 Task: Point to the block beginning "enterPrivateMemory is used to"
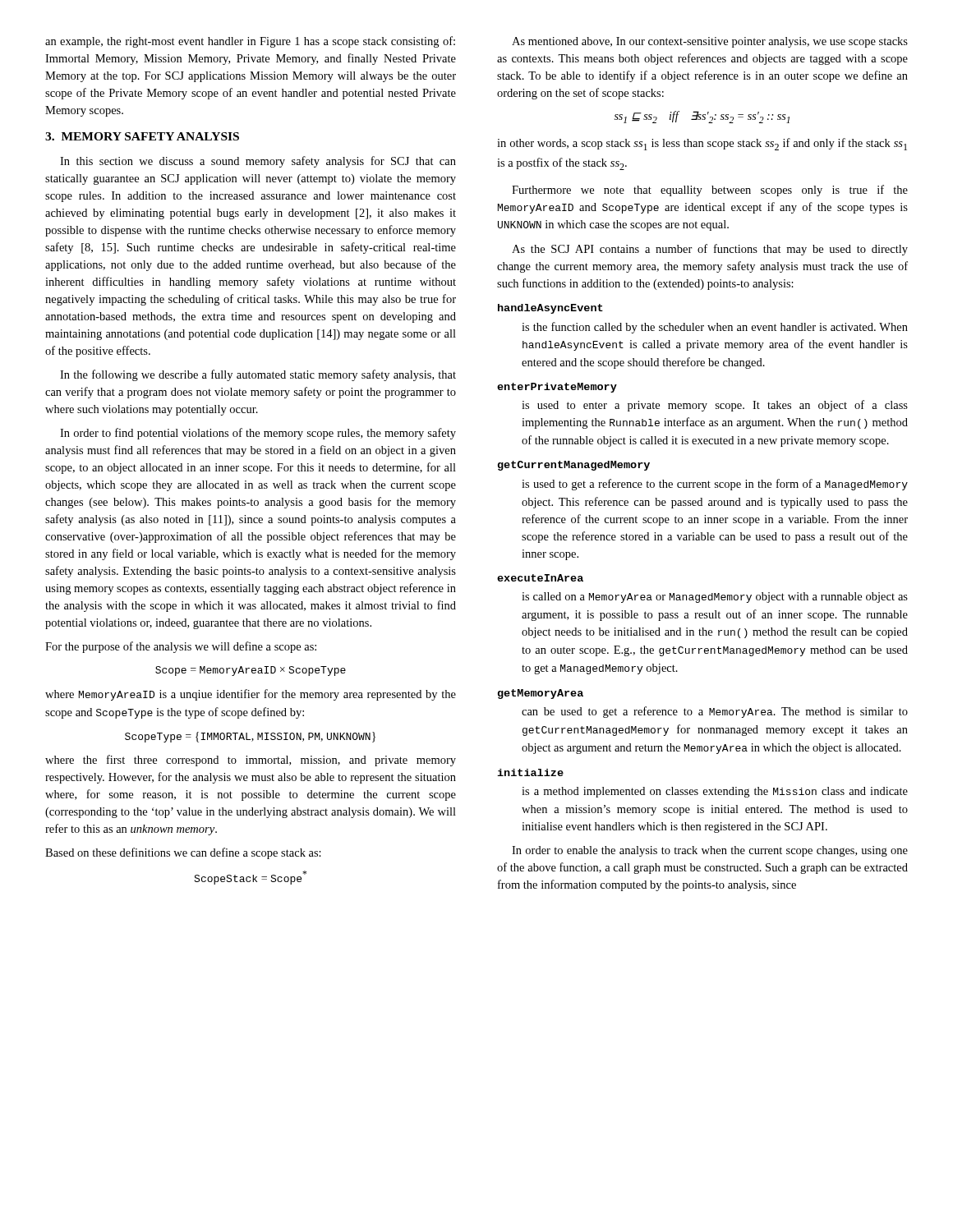coord(702,414)
